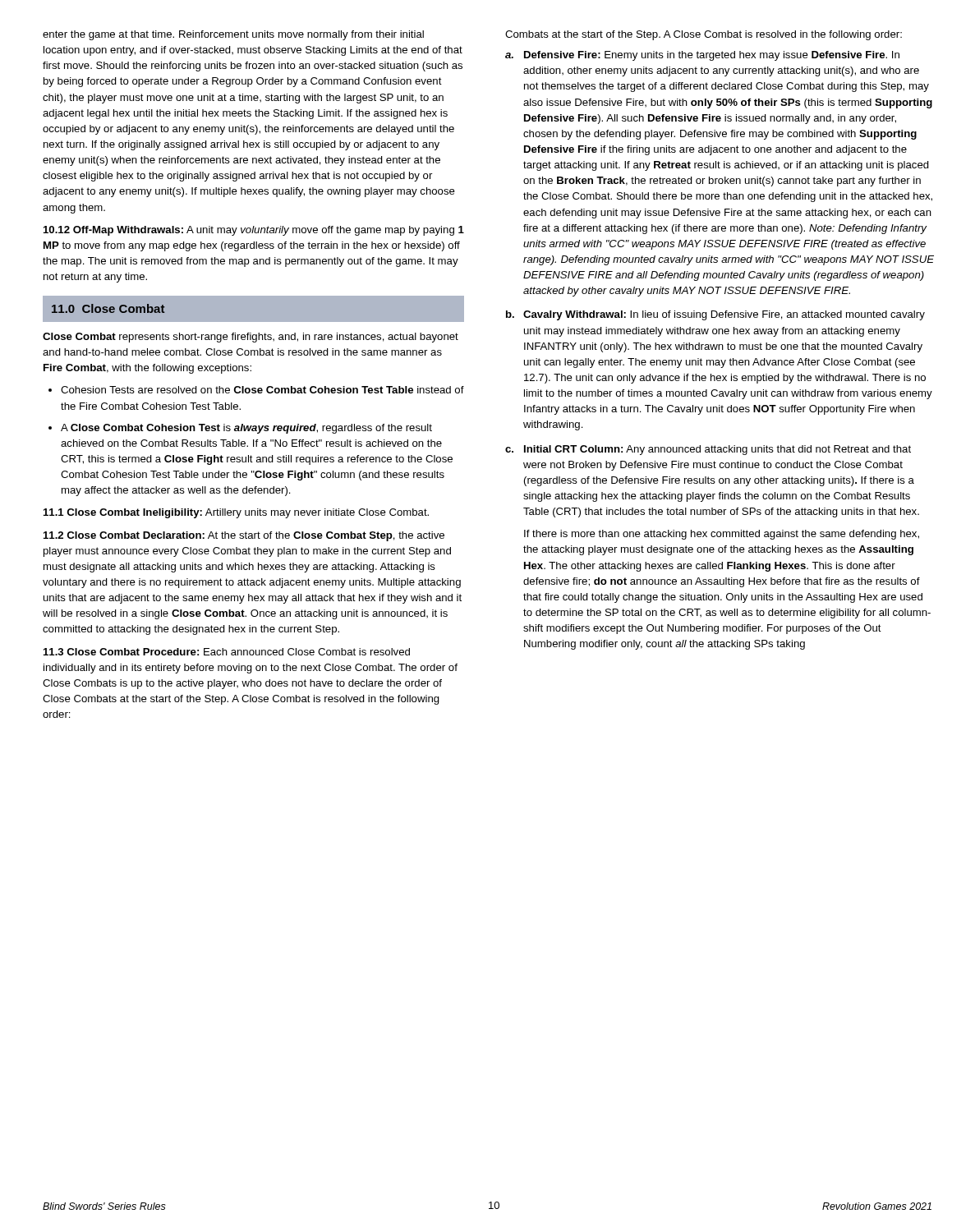
Task: Find the block on this page that starts "2 Close Combat Declaration: At"
Action: pyautogui.click(x=253, y=582)
